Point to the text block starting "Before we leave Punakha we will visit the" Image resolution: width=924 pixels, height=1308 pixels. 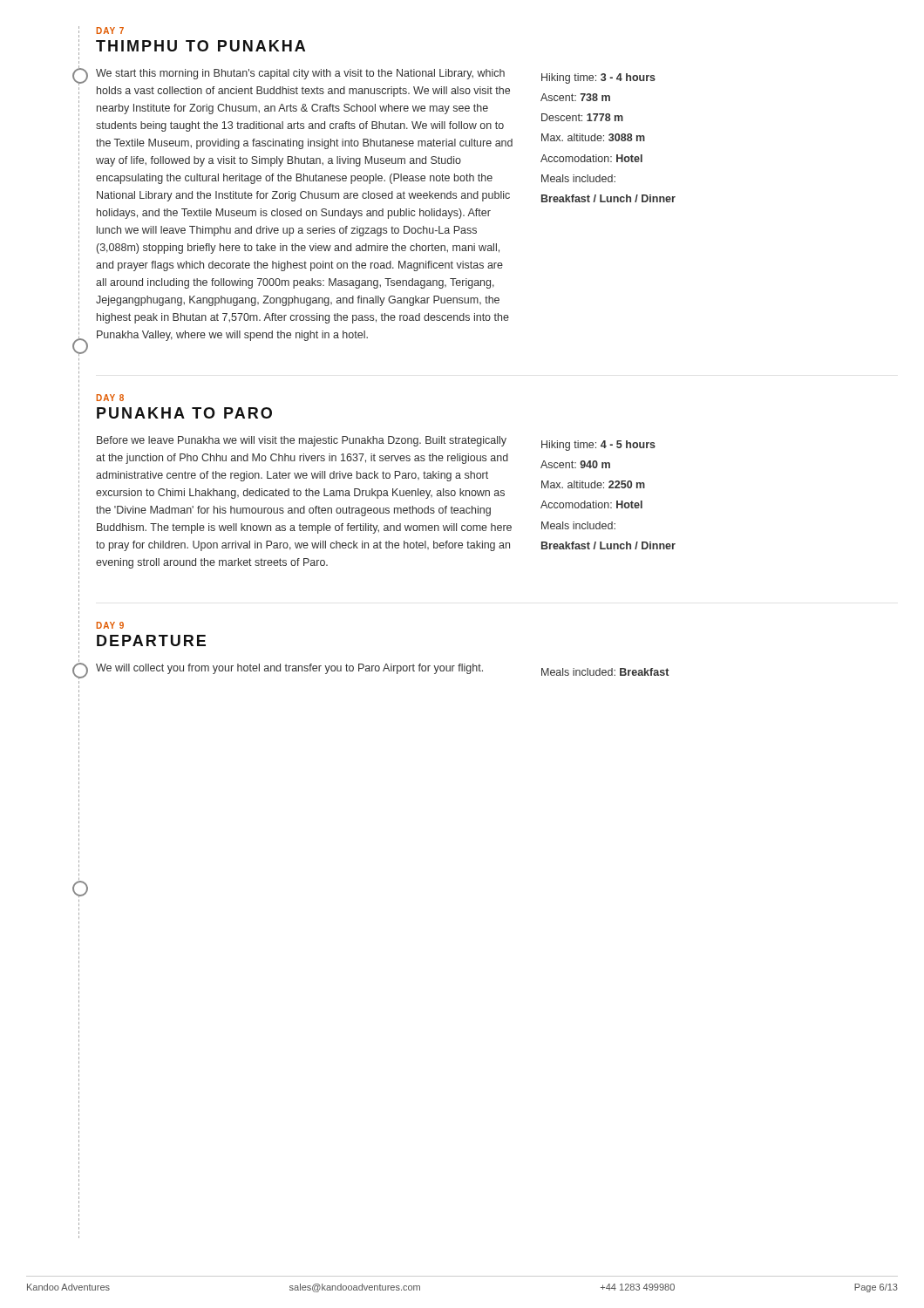304,501
